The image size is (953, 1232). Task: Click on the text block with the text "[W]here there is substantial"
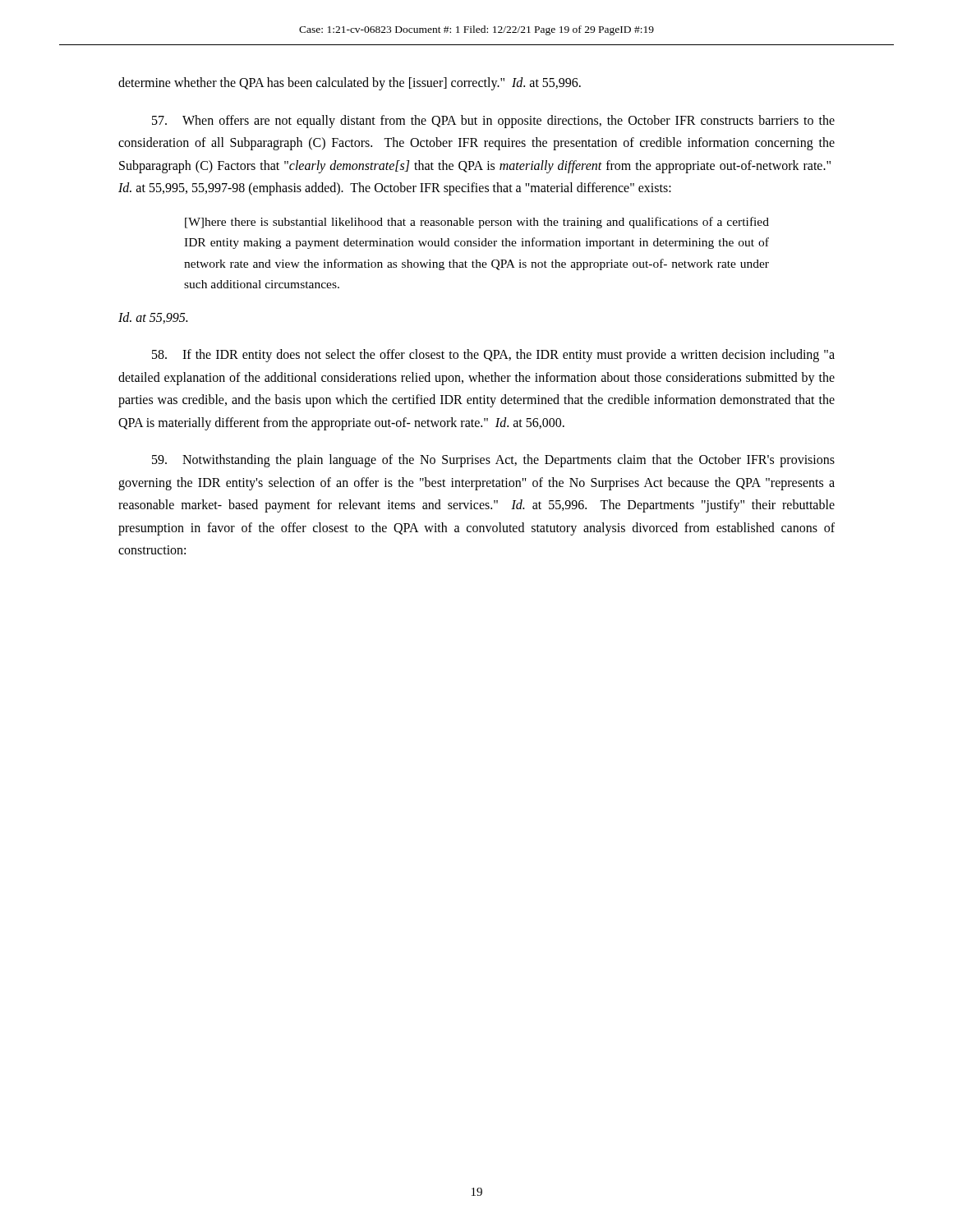click(x=476, y=252)
